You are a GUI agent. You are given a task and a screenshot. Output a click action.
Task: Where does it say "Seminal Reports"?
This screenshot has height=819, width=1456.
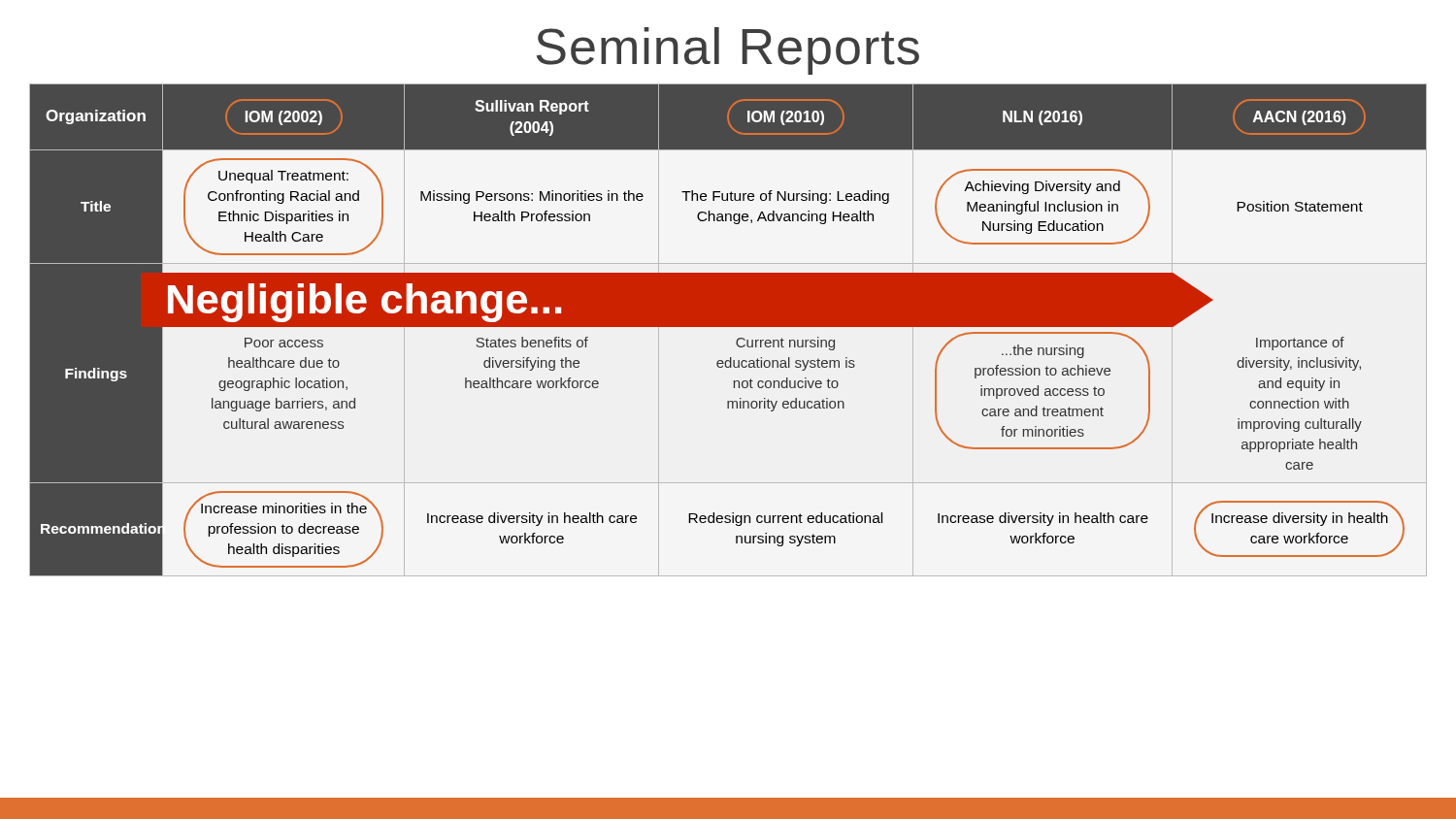[728, 47]
